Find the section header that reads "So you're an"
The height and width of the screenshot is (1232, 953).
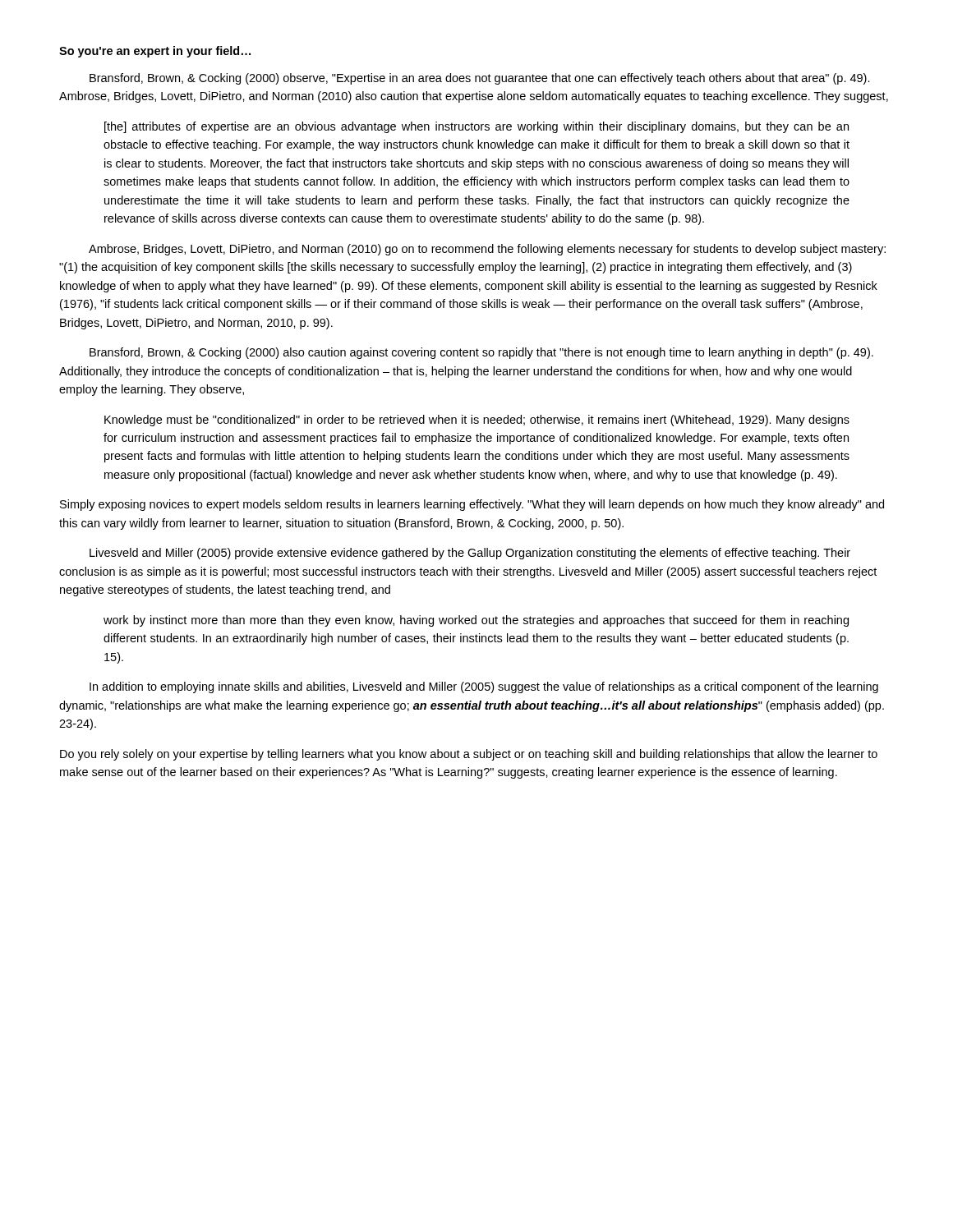coord(156,51)
